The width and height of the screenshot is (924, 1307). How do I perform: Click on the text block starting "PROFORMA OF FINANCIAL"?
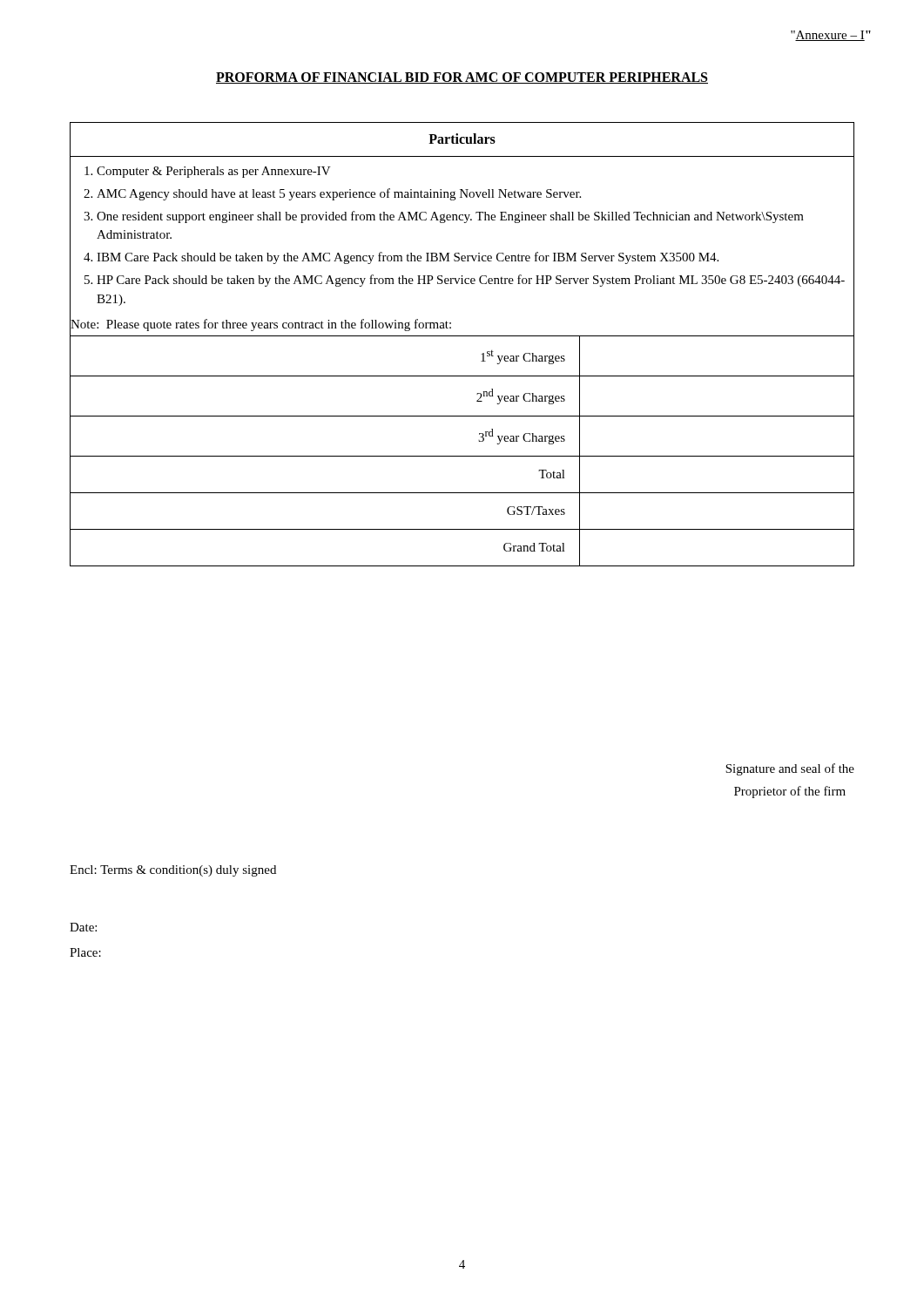pos(462,77)
